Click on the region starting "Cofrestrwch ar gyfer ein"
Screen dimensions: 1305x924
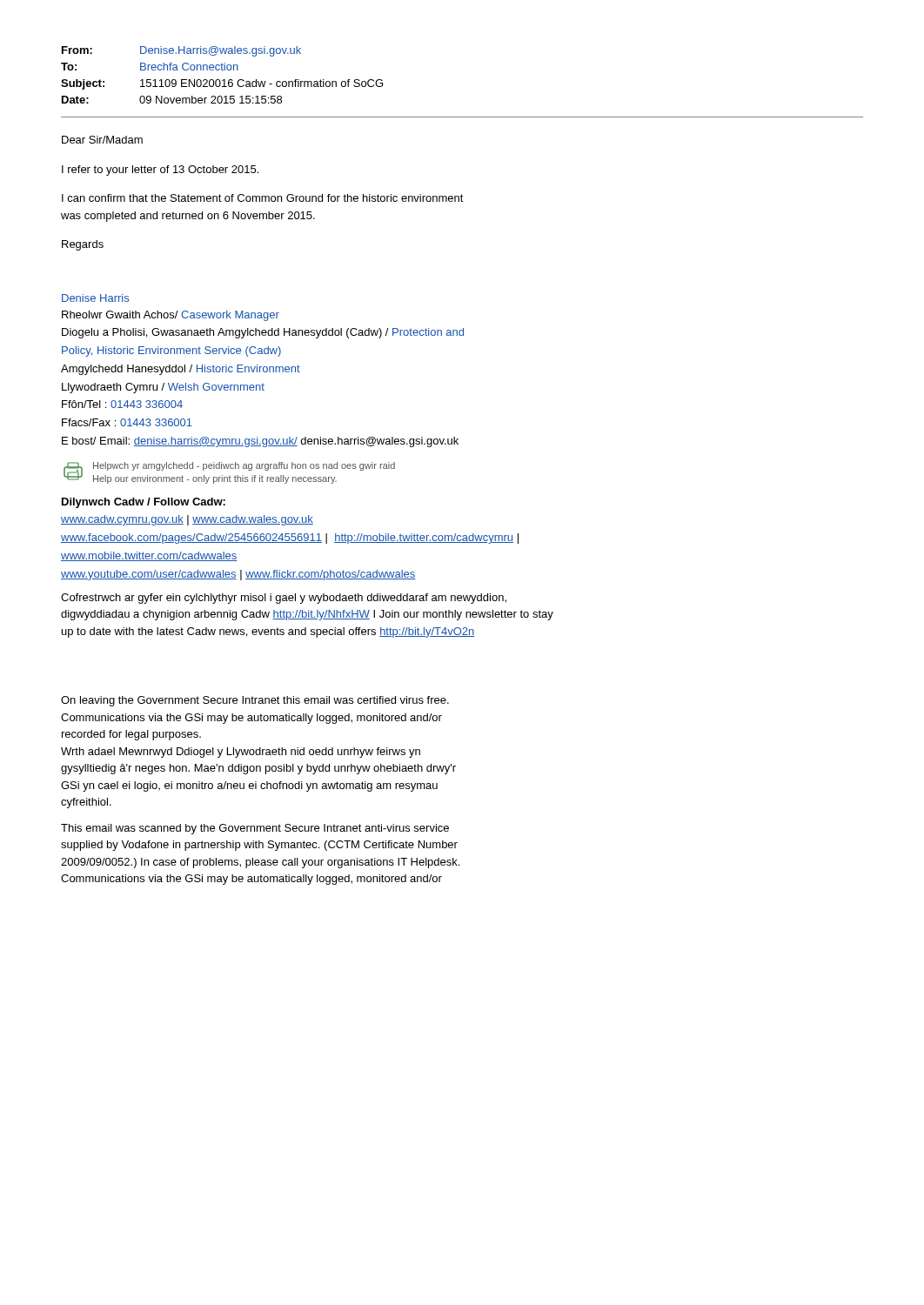pos(307,614)
